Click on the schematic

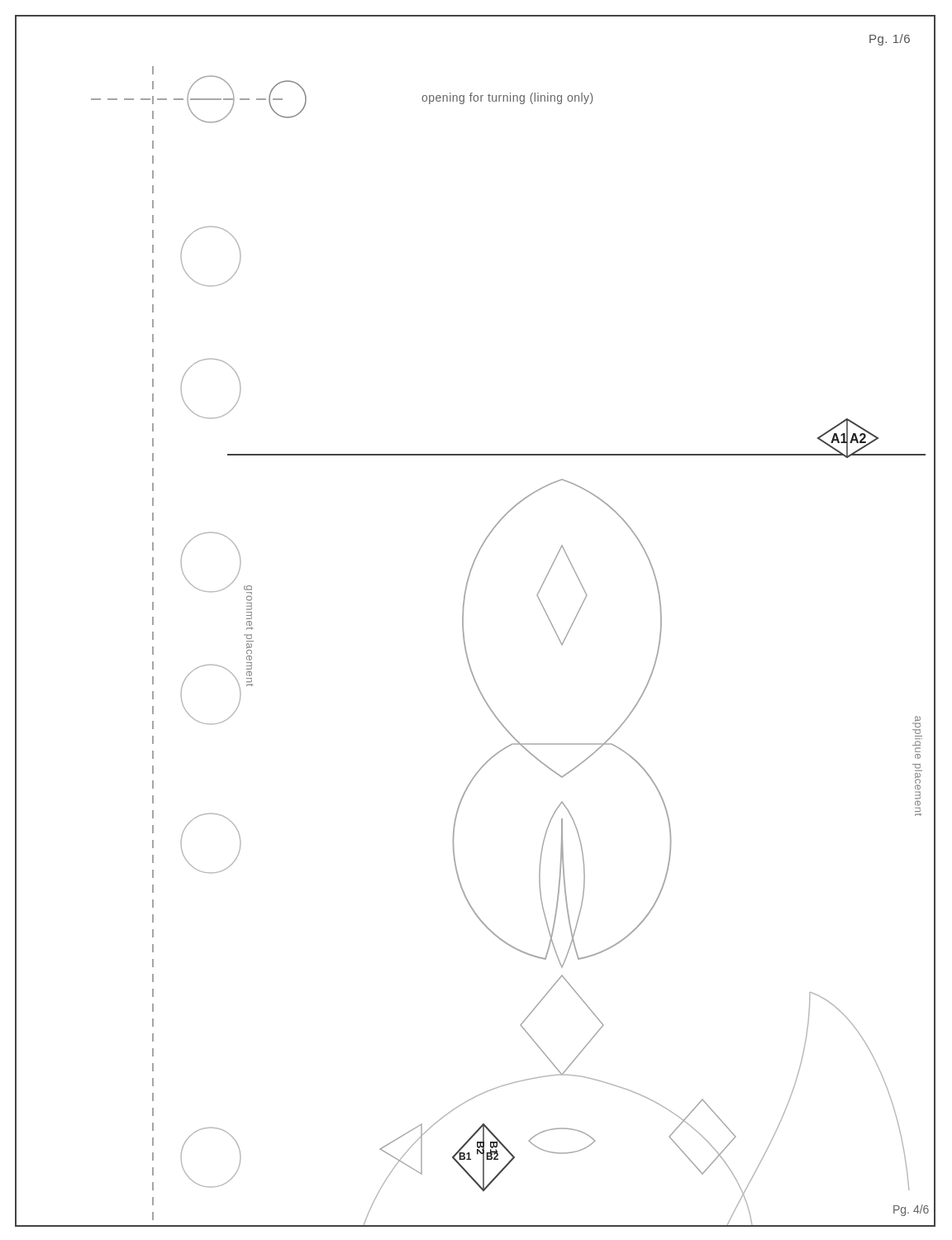click(x=475, y=621)
